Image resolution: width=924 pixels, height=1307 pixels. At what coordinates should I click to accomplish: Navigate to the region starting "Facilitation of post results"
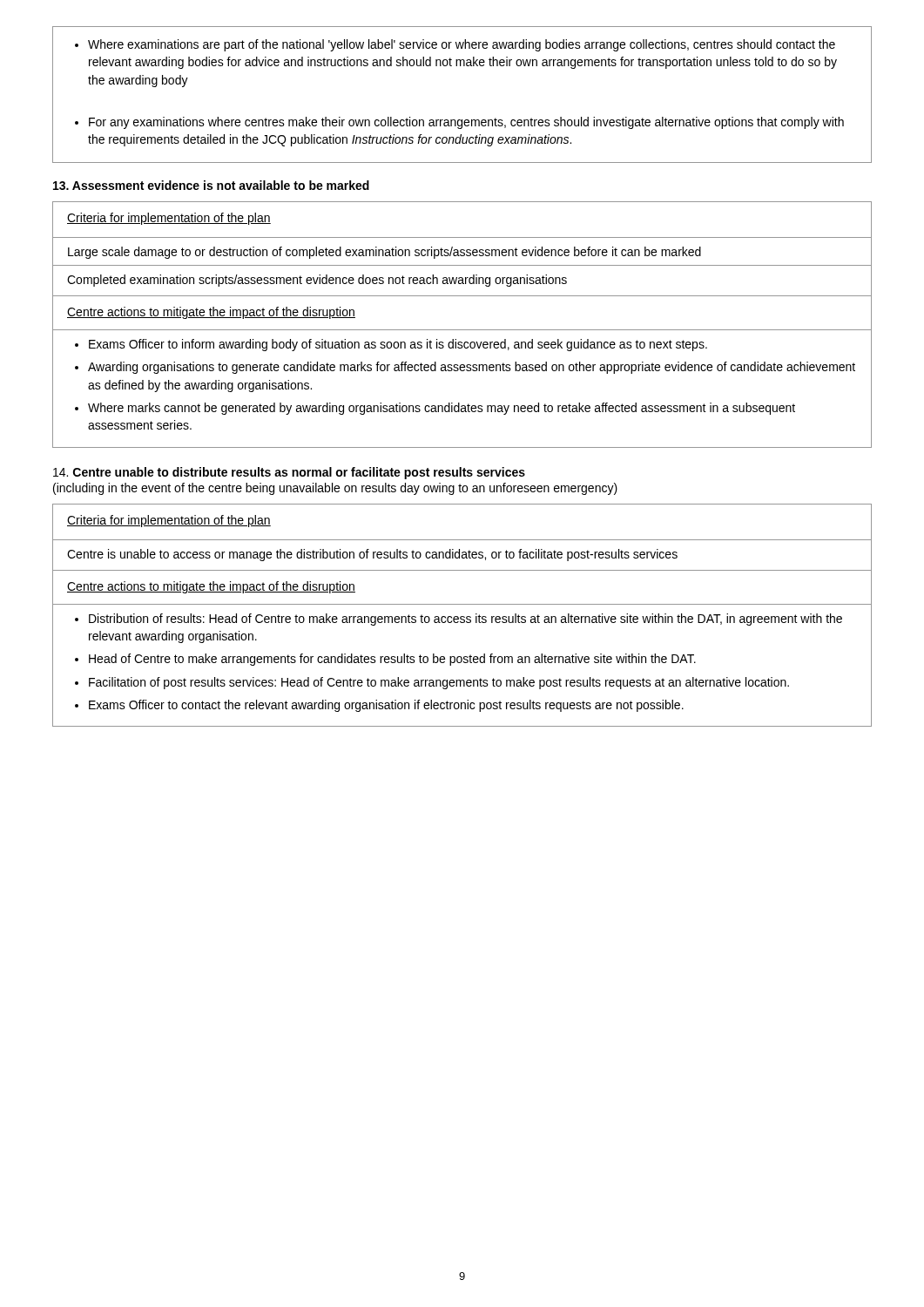(439, 682)
